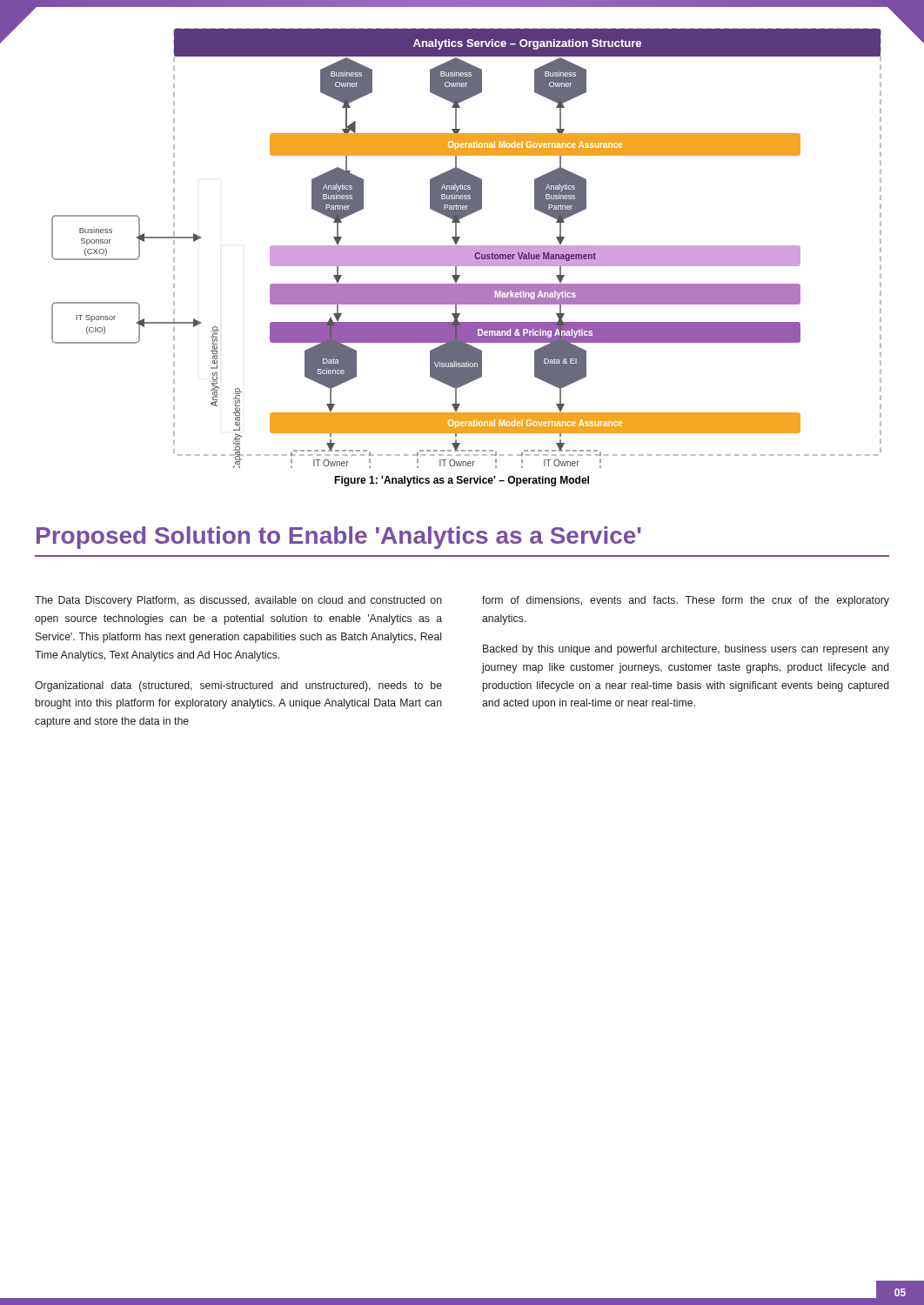
Task: Find the section header that says "Proposed Solution to Enable"
Action: [x=462, y=539]
